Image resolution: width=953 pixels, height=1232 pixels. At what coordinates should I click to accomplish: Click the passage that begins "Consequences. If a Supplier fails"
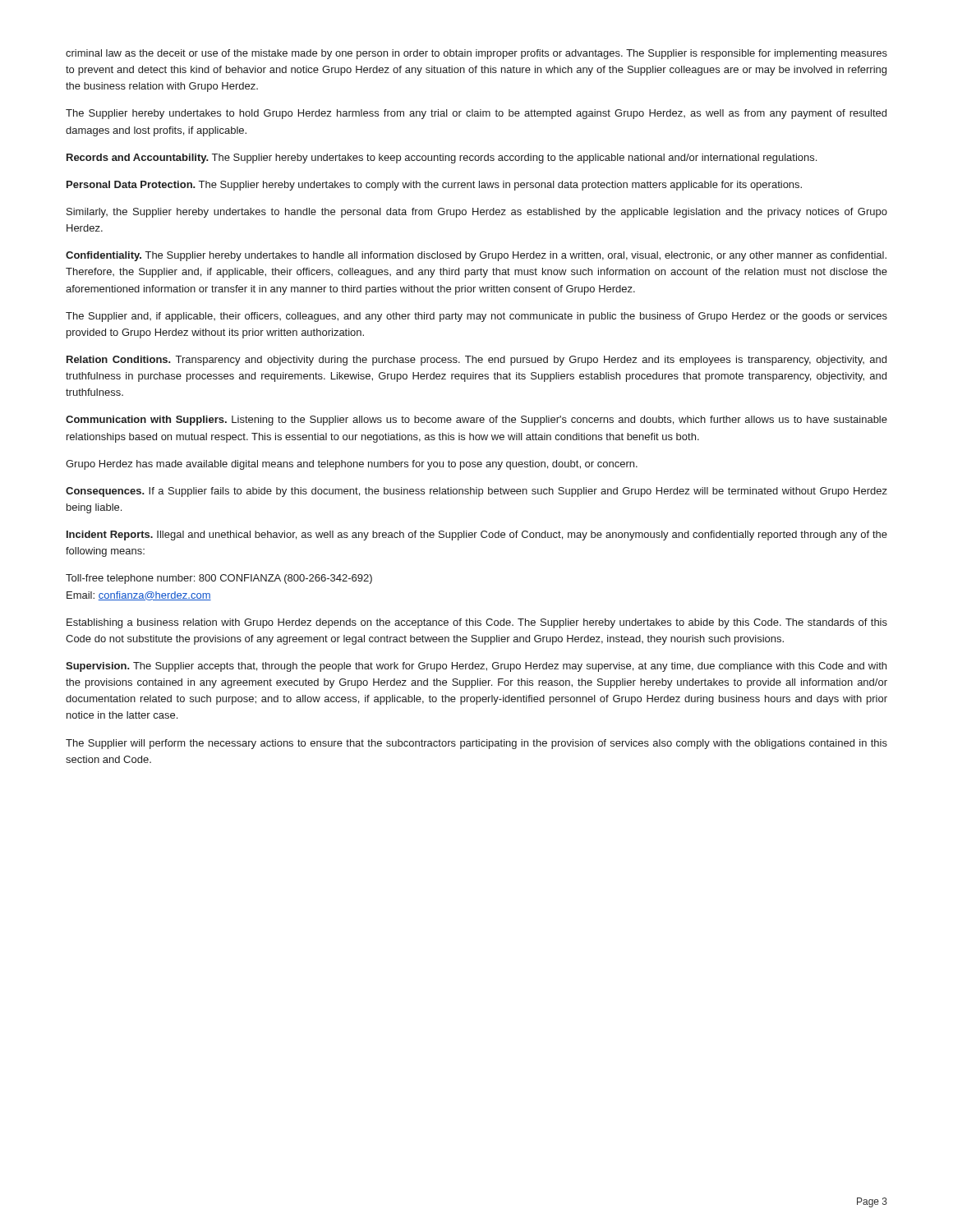click(x=476, y=499)
